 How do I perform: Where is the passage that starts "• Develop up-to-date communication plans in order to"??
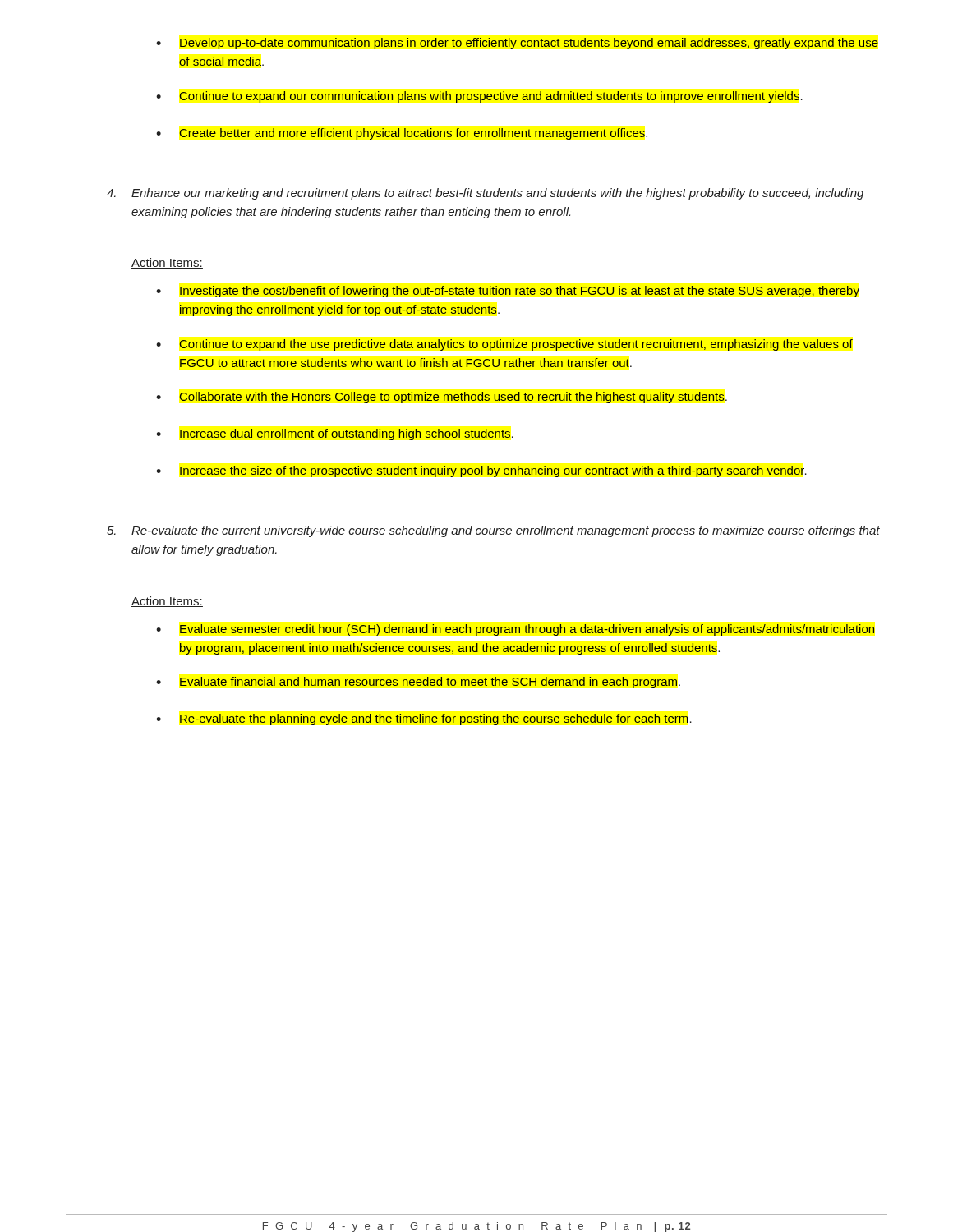[522, 52]
